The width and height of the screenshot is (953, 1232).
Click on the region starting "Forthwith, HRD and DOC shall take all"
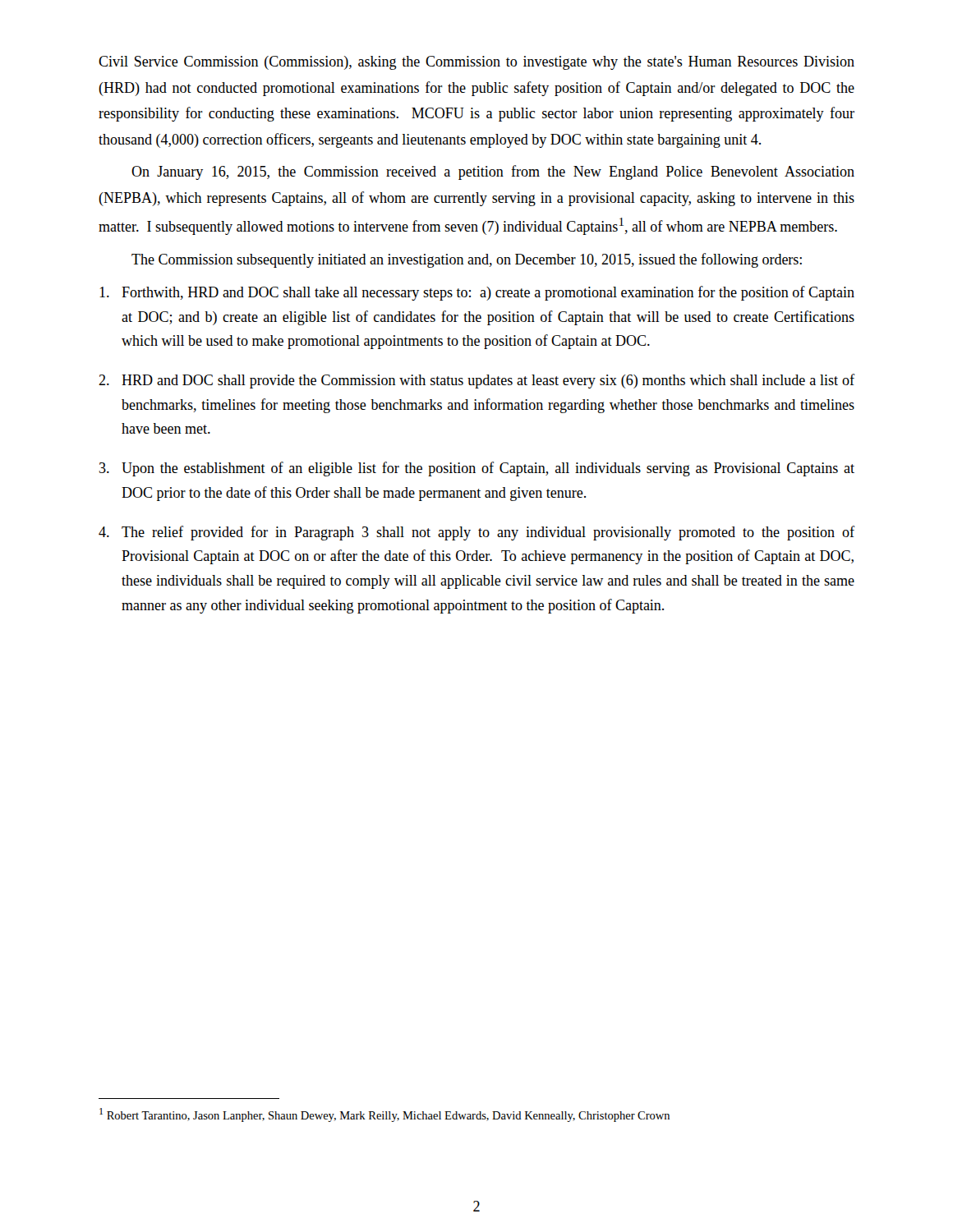476,317
